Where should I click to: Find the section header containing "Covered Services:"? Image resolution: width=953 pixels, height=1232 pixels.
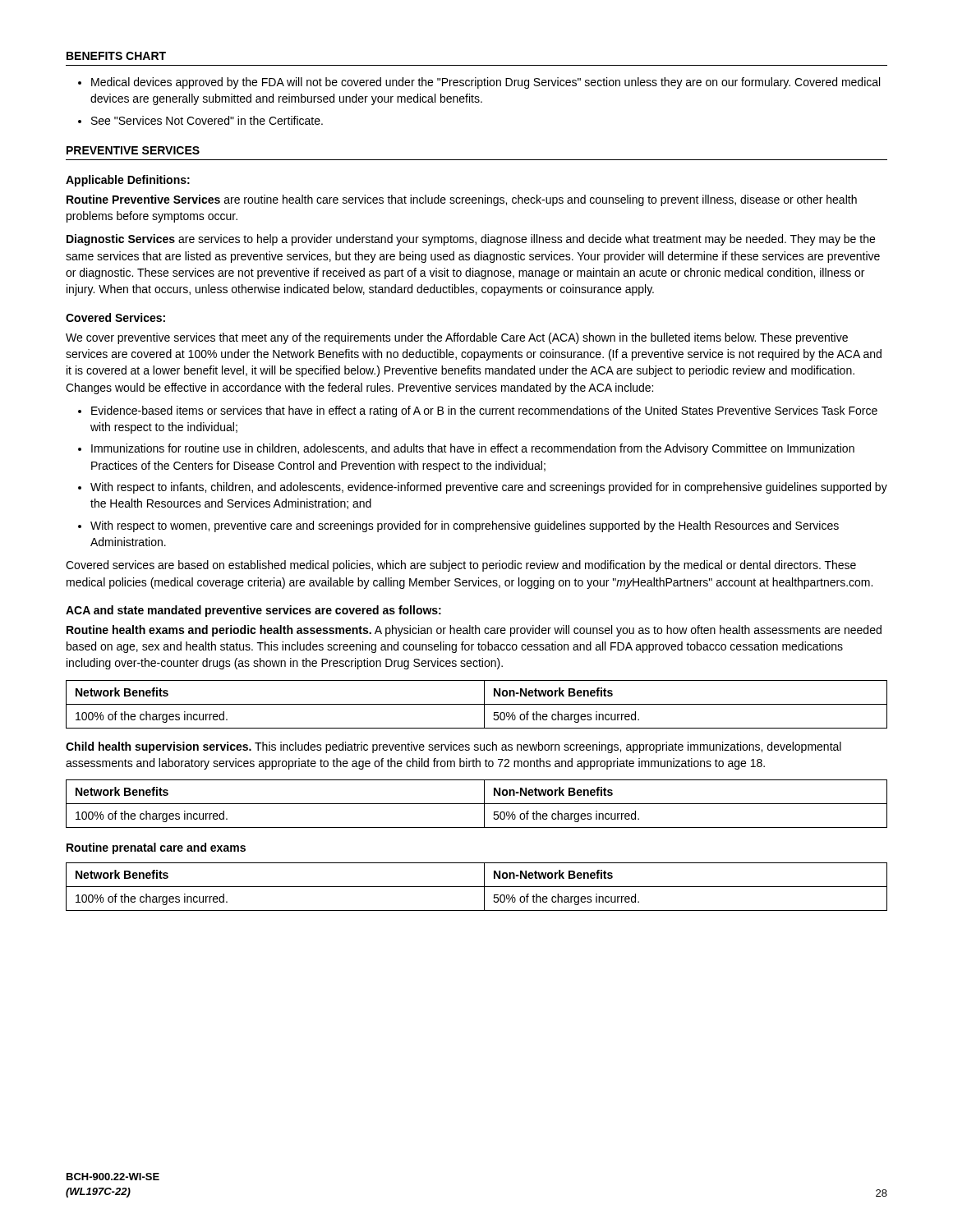tap(116, 318)
